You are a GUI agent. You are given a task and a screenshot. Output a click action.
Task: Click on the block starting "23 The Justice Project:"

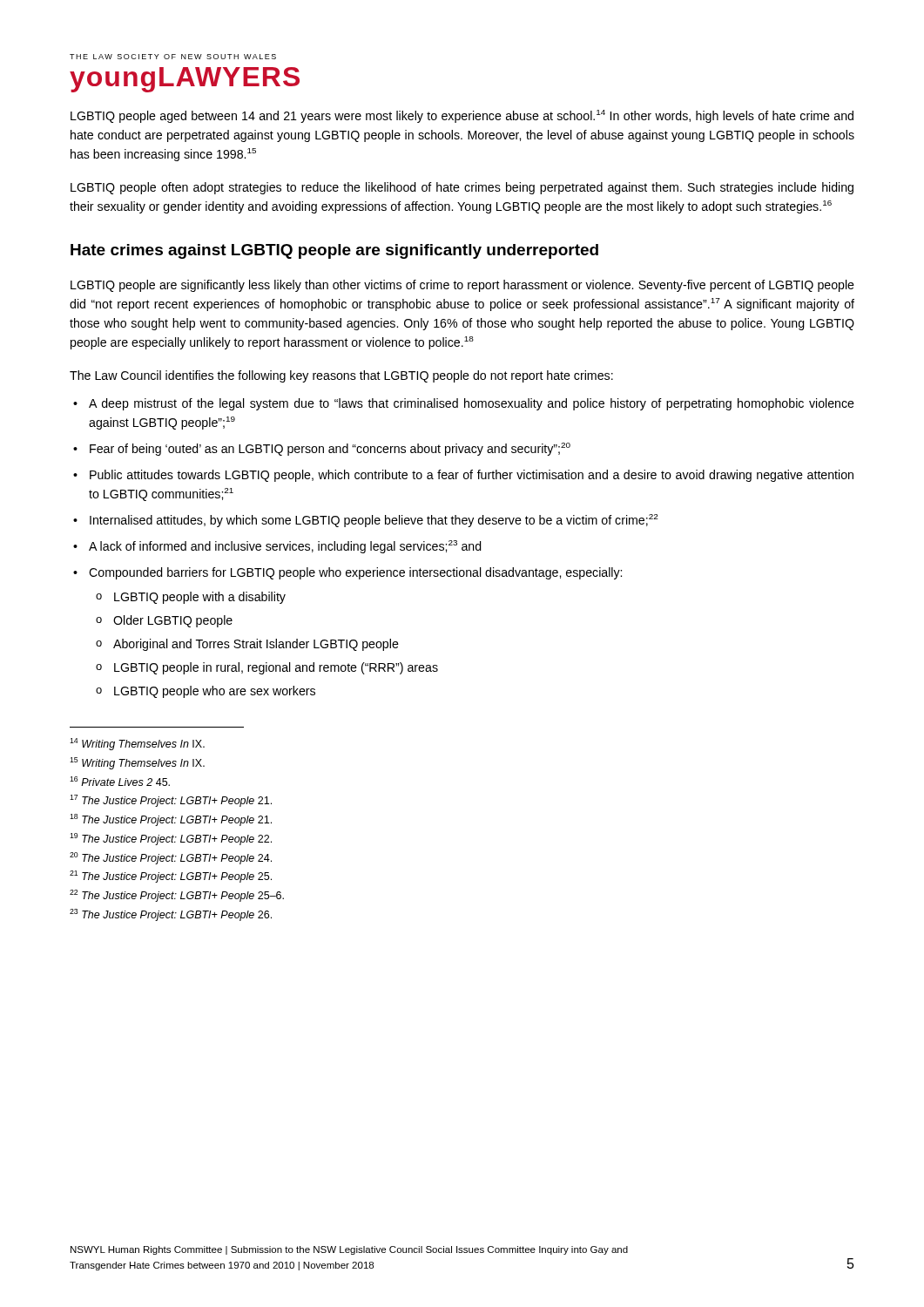tap(171, 914)
